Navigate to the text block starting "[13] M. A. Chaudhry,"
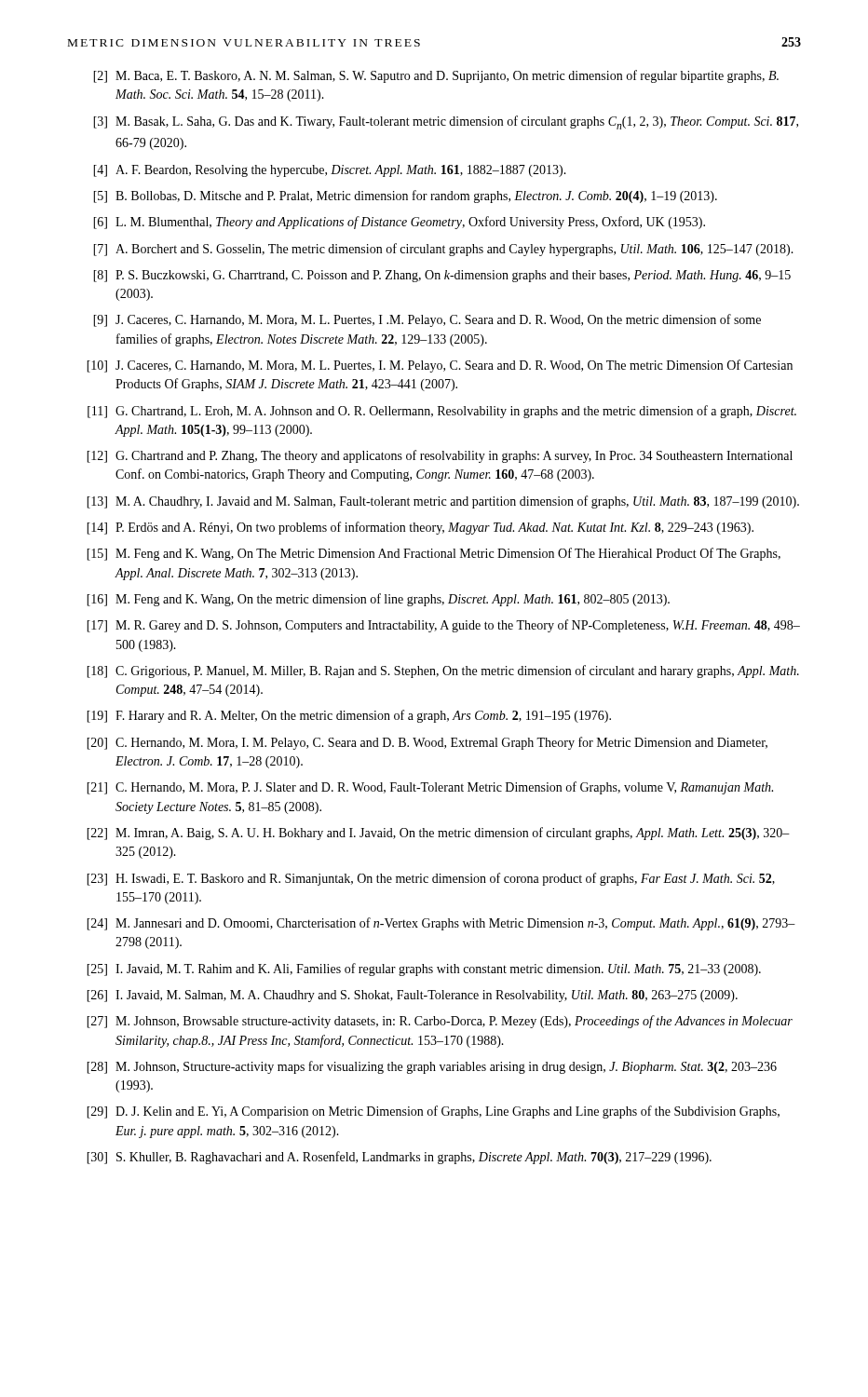This screenshot has width=868, height=1397. [x=434, y=502]
